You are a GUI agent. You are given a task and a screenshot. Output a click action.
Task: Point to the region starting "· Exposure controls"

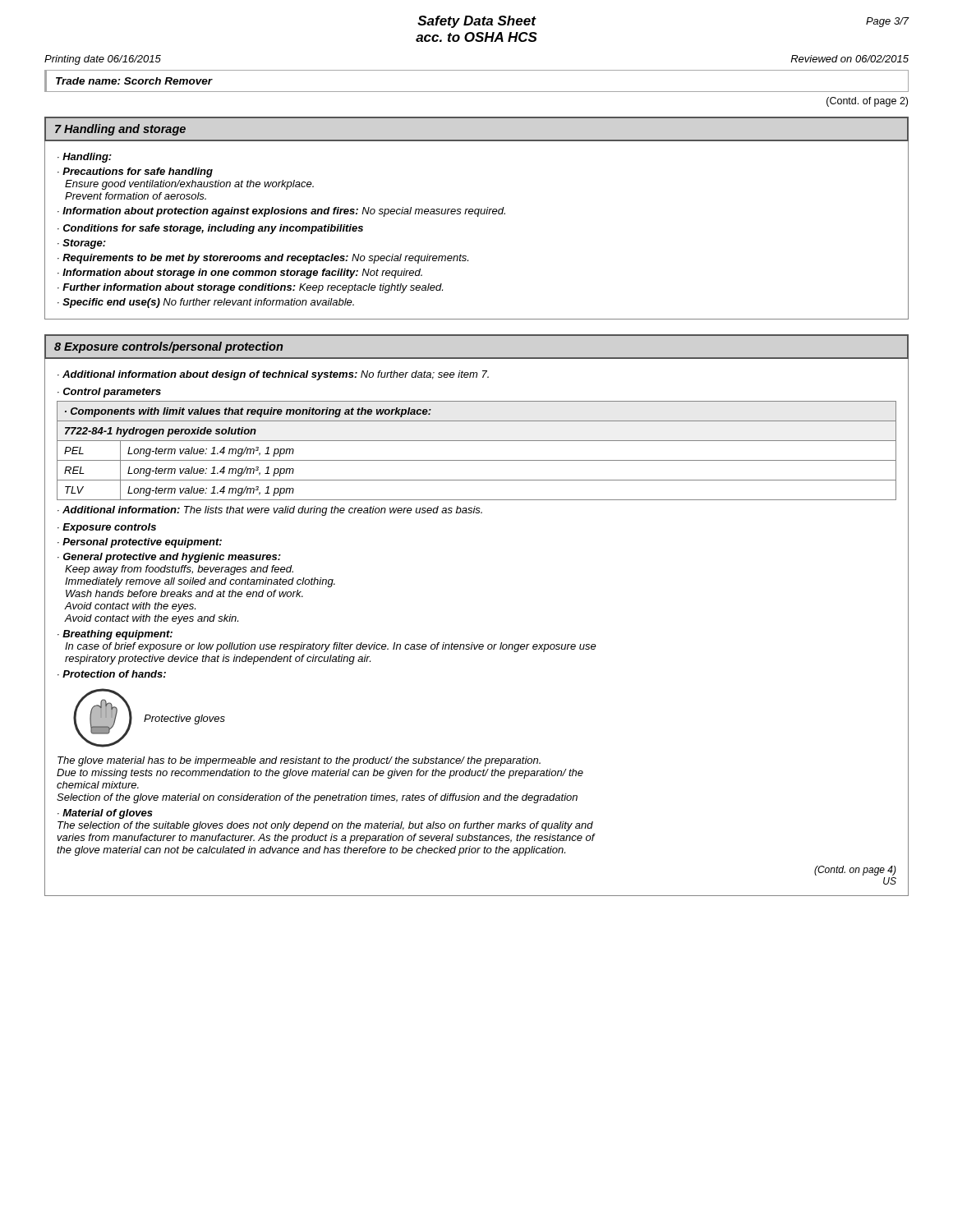(x=107, y=527)
